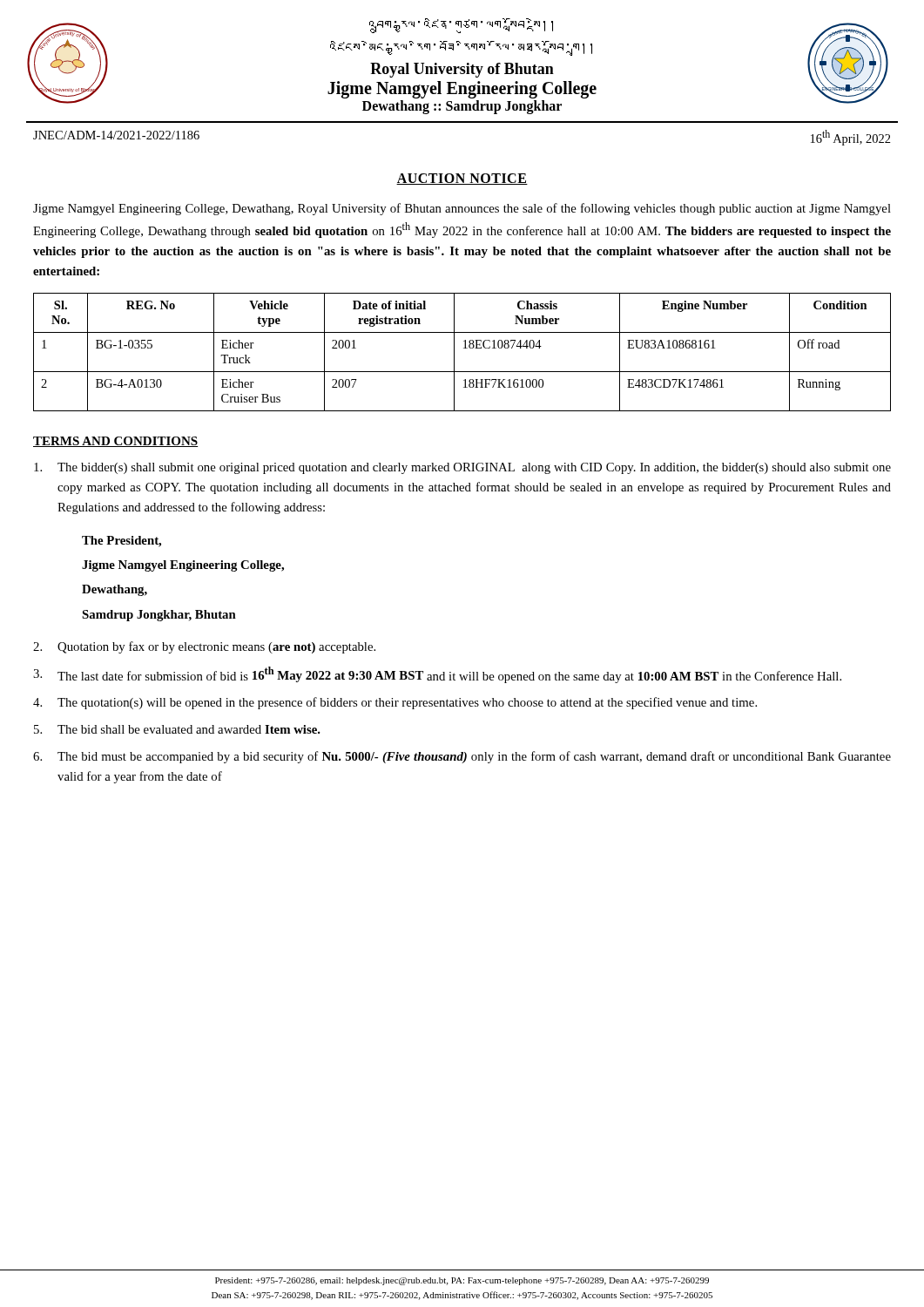Locate the text block containing "The President, Jigme Namgyel"
Viewport: 924px width, 1307px height.
[121, 542]
